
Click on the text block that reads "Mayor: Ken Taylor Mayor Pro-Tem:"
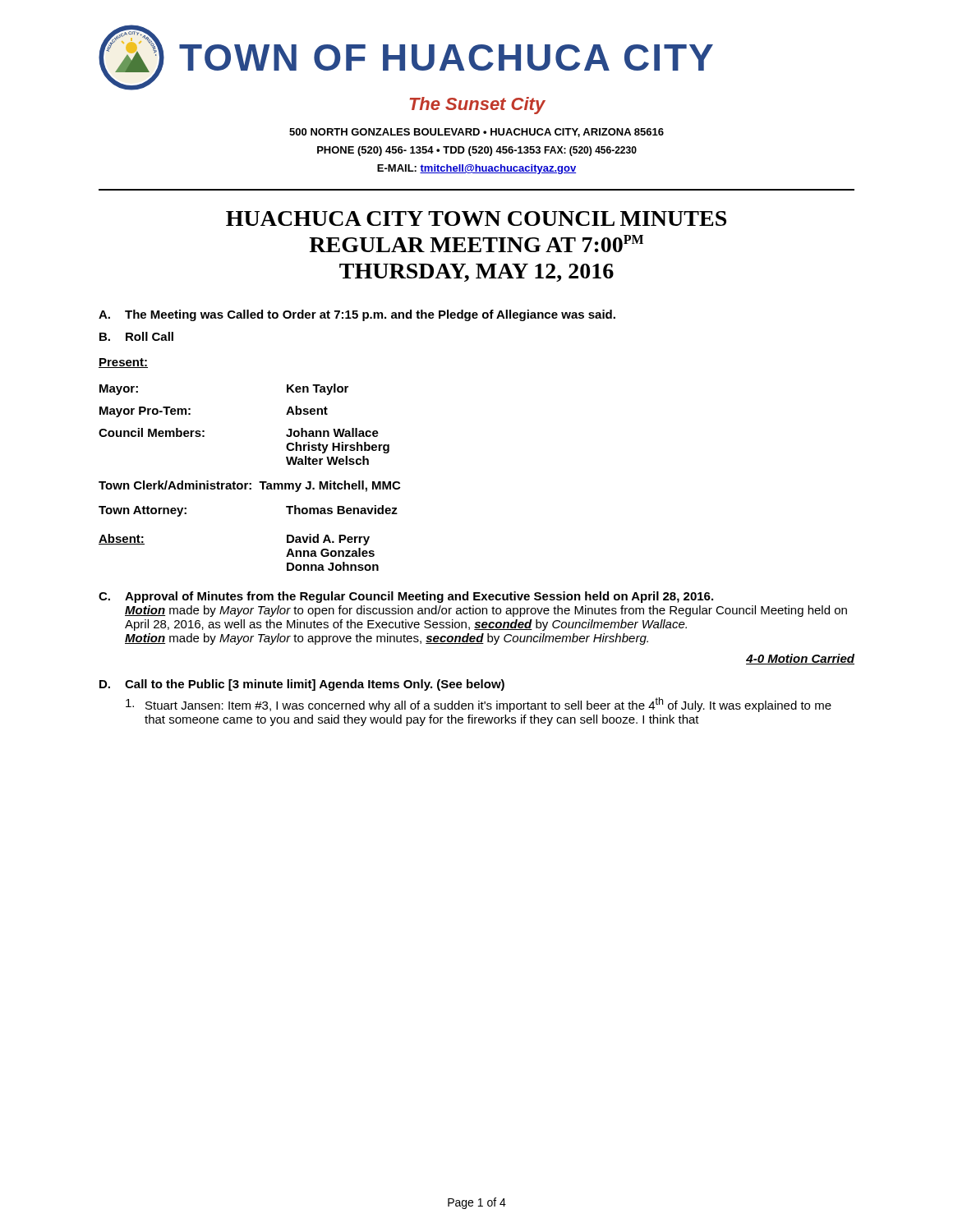pos(115,389)
